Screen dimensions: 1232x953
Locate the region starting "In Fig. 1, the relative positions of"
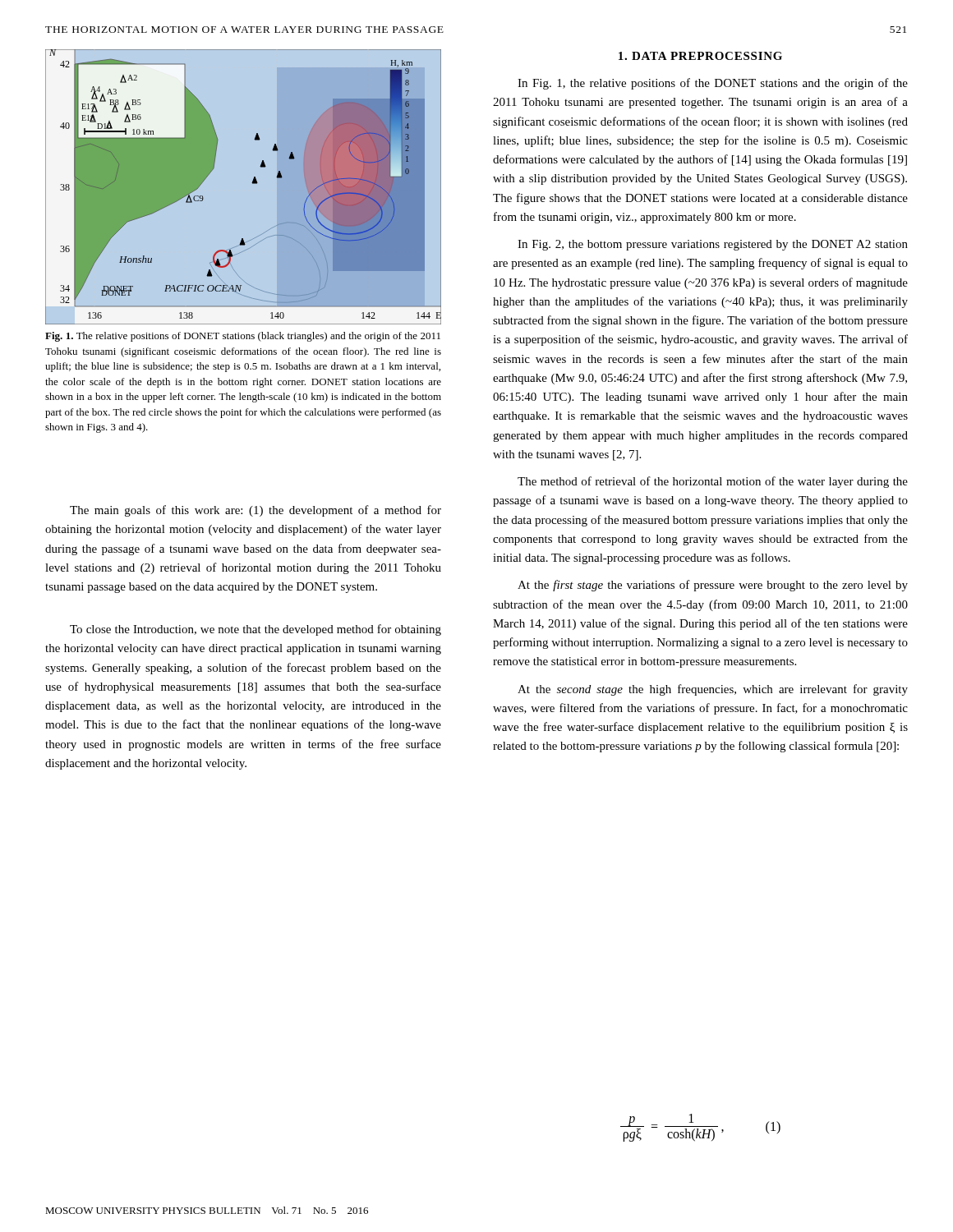(x=700, y=415)
